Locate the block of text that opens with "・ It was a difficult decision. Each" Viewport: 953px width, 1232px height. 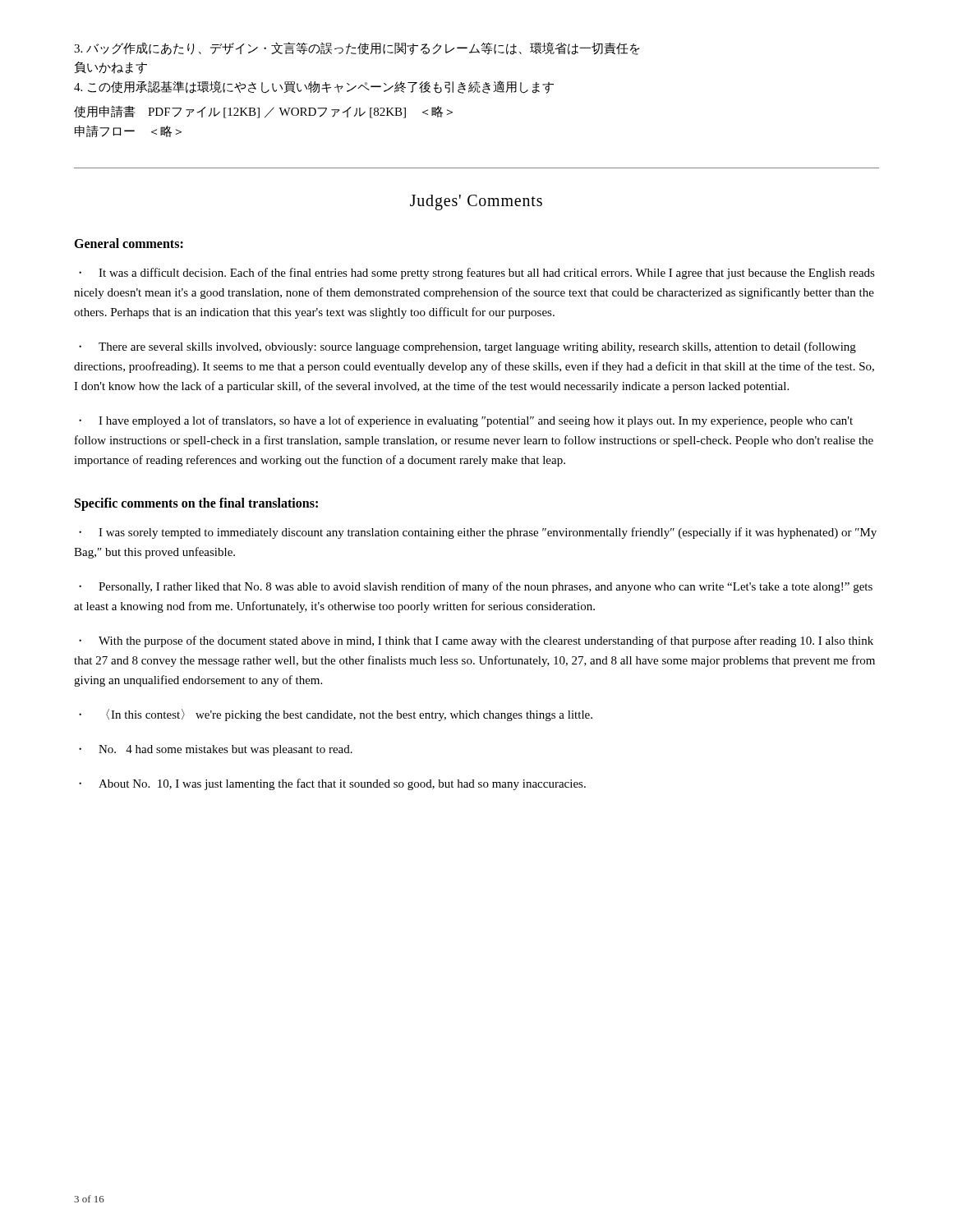[476, 292]
